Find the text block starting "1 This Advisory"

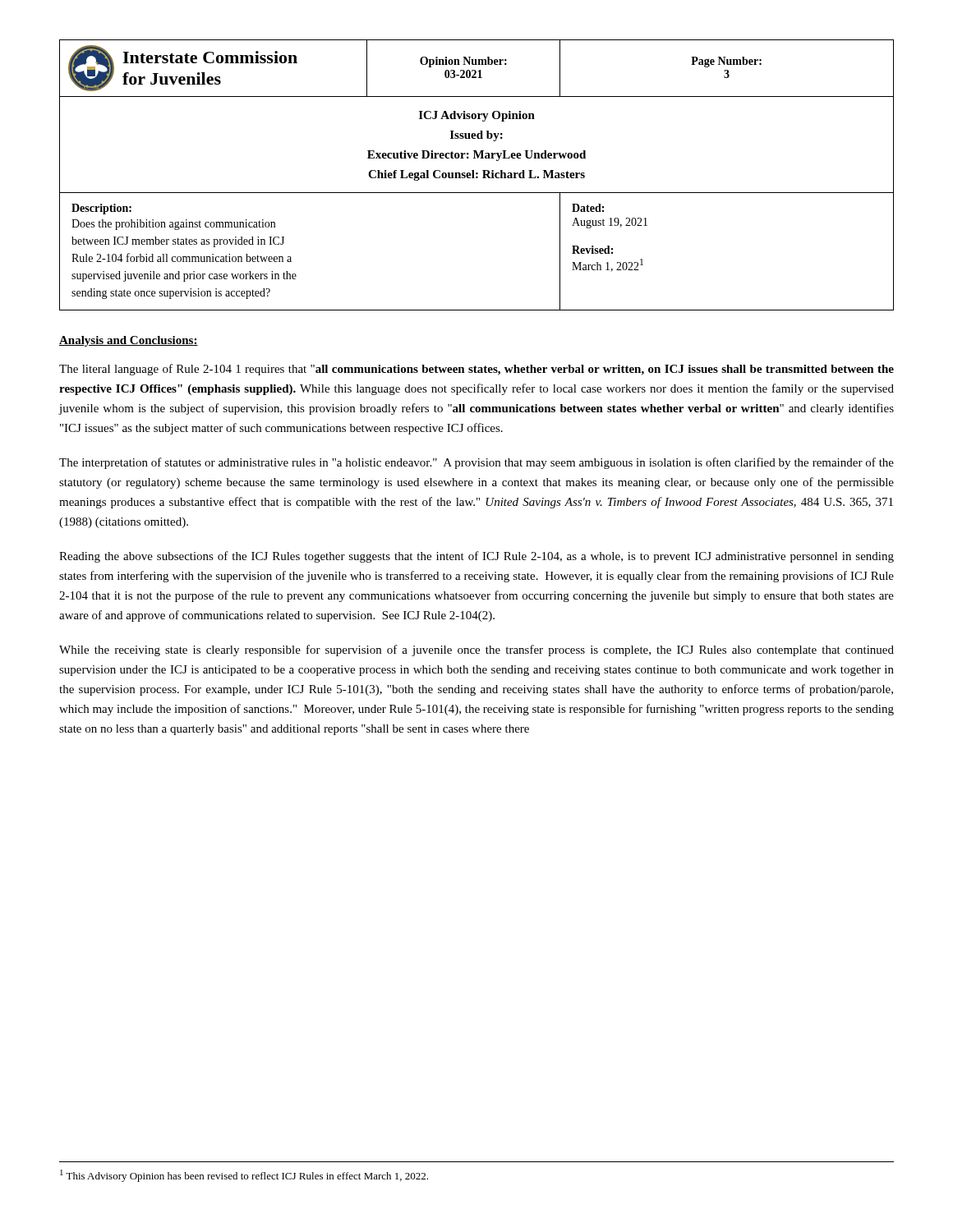(244, 1174)
